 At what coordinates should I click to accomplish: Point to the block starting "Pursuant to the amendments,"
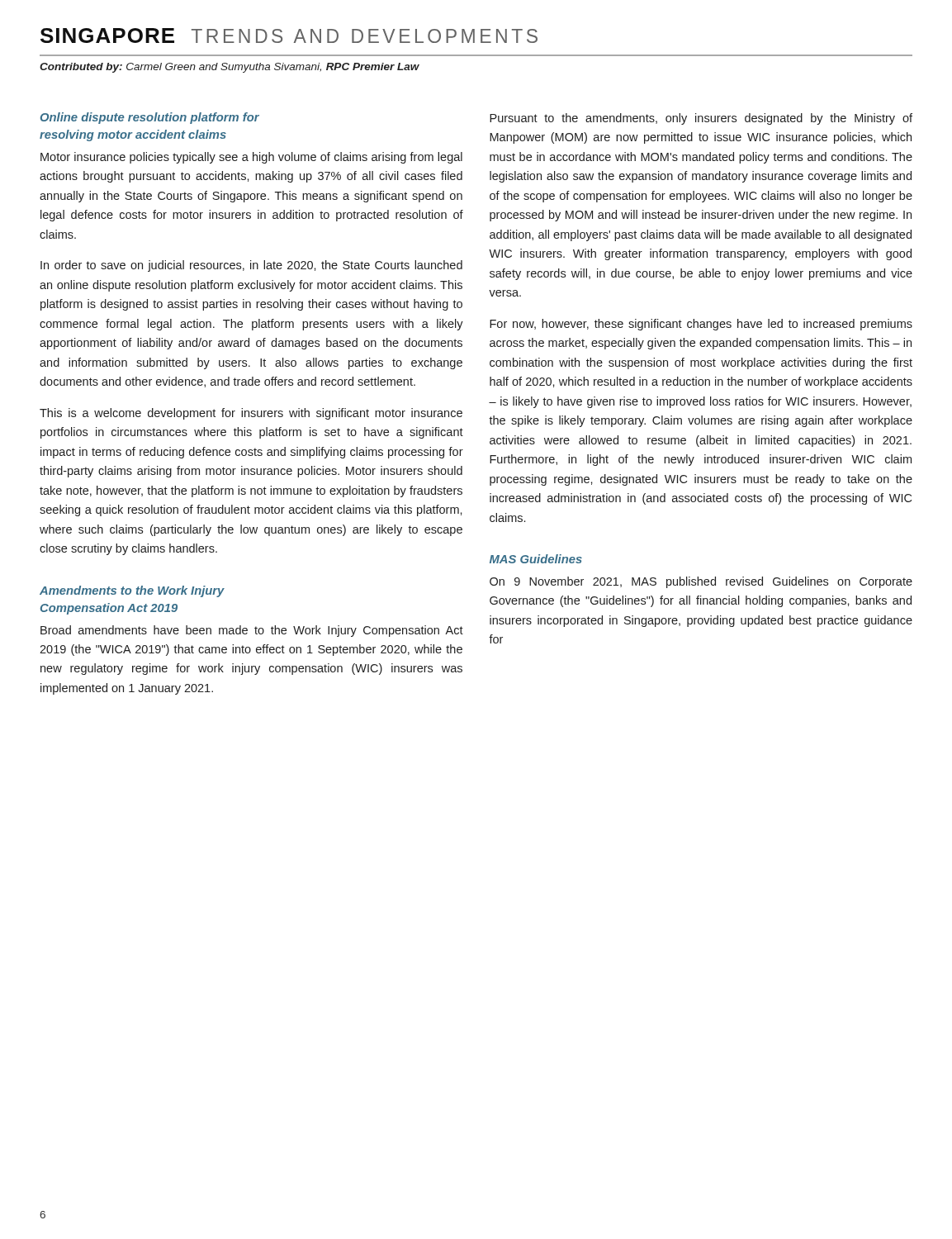[x=701, y=205]
